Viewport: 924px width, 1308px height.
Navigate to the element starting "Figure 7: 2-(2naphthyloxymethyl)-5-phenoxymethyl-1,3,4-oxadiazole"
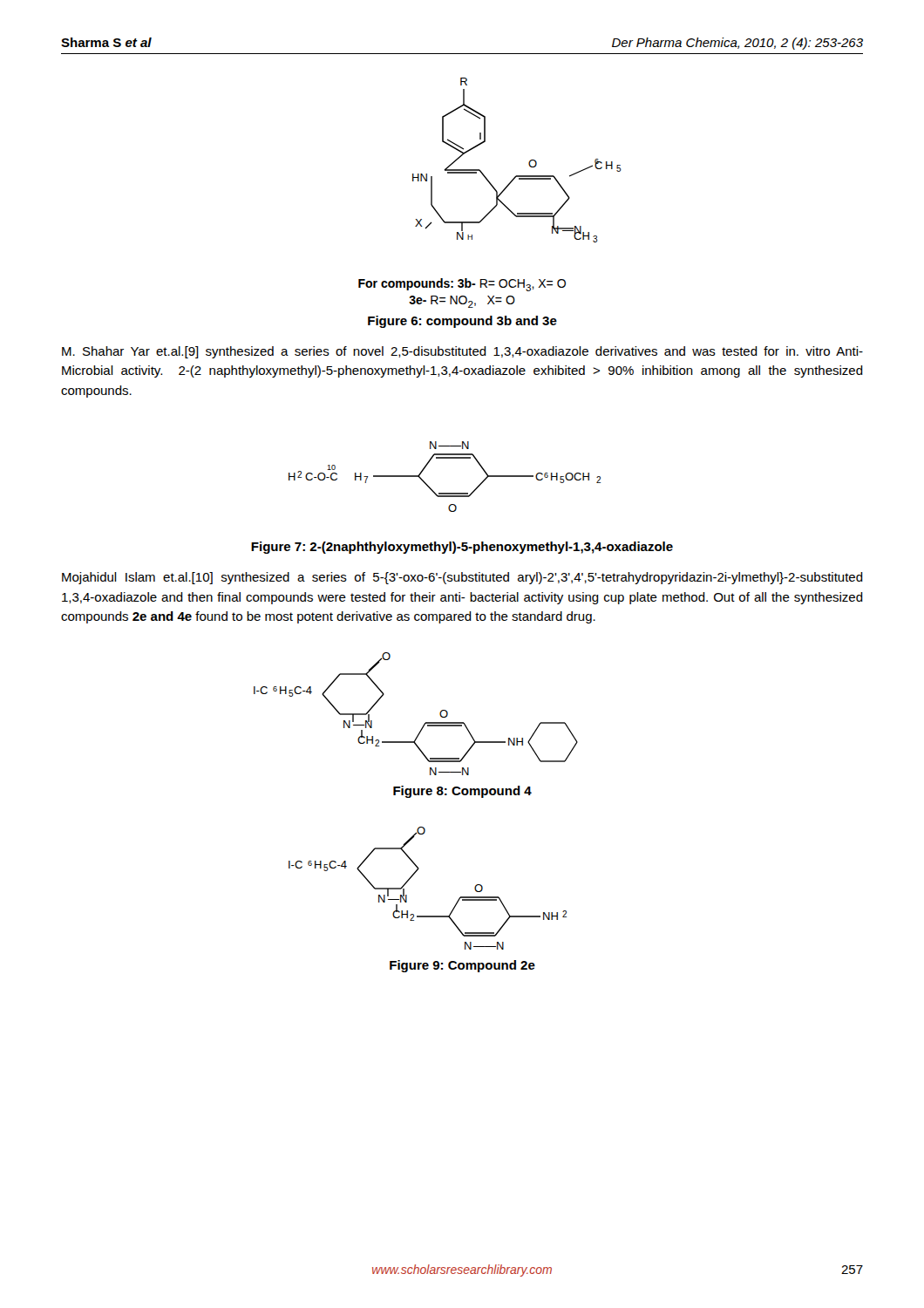pos(462,546)
